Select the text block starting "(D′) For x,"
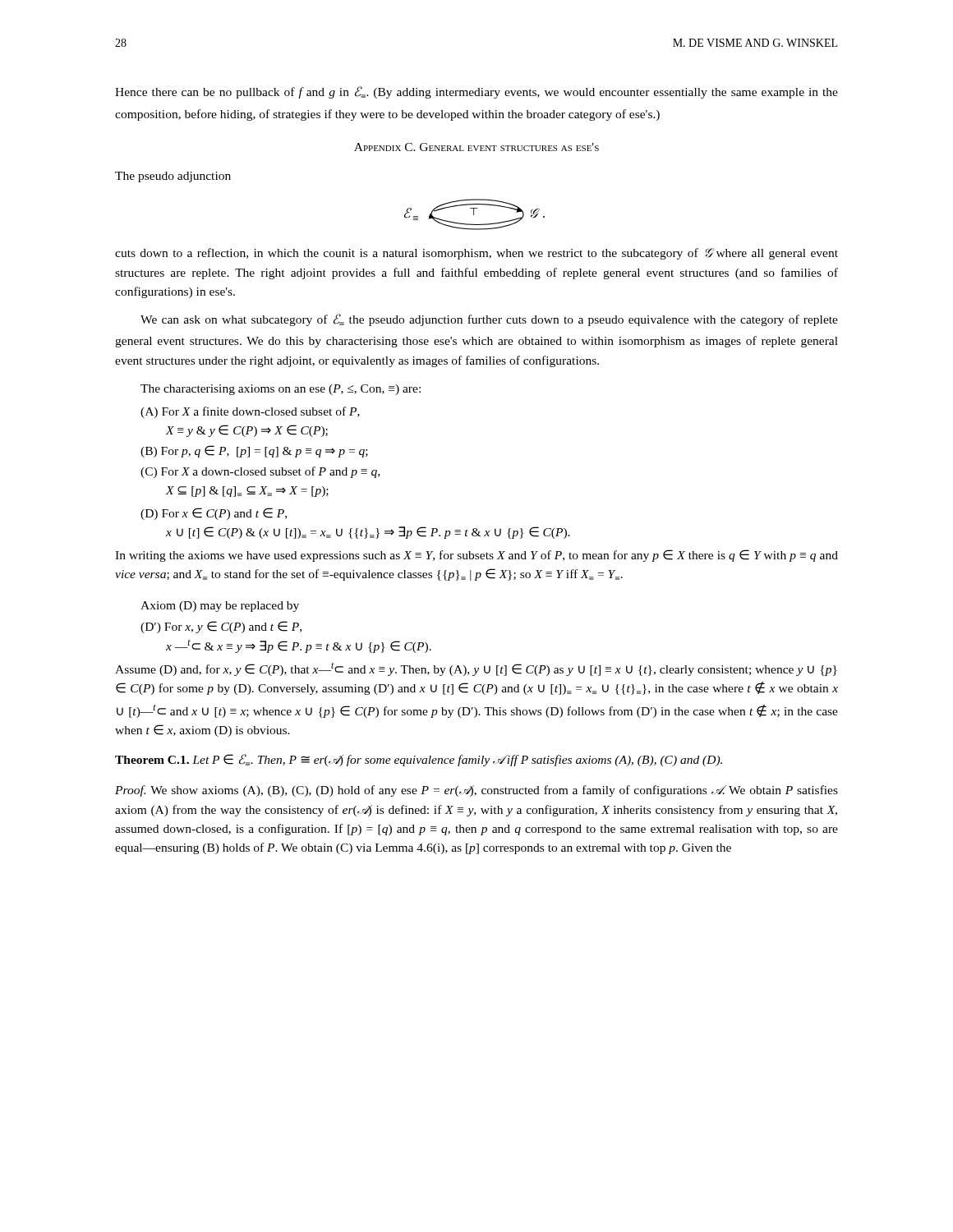Image resolution: width=953 pixels, height=1232 pixels. point(221,626)
